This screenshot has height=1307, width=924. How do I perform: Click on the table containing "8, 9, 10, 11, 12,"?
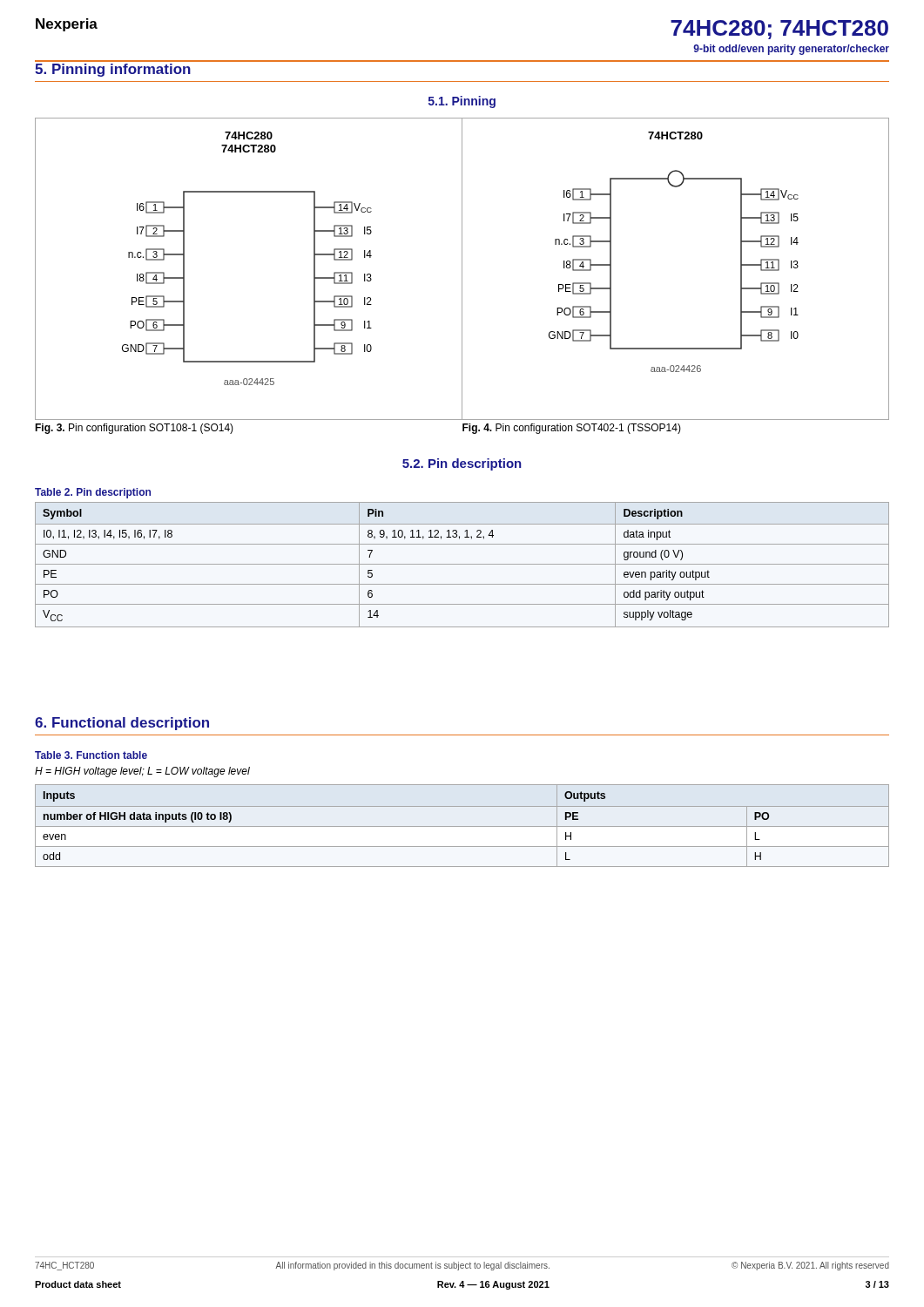coord(462,564)
